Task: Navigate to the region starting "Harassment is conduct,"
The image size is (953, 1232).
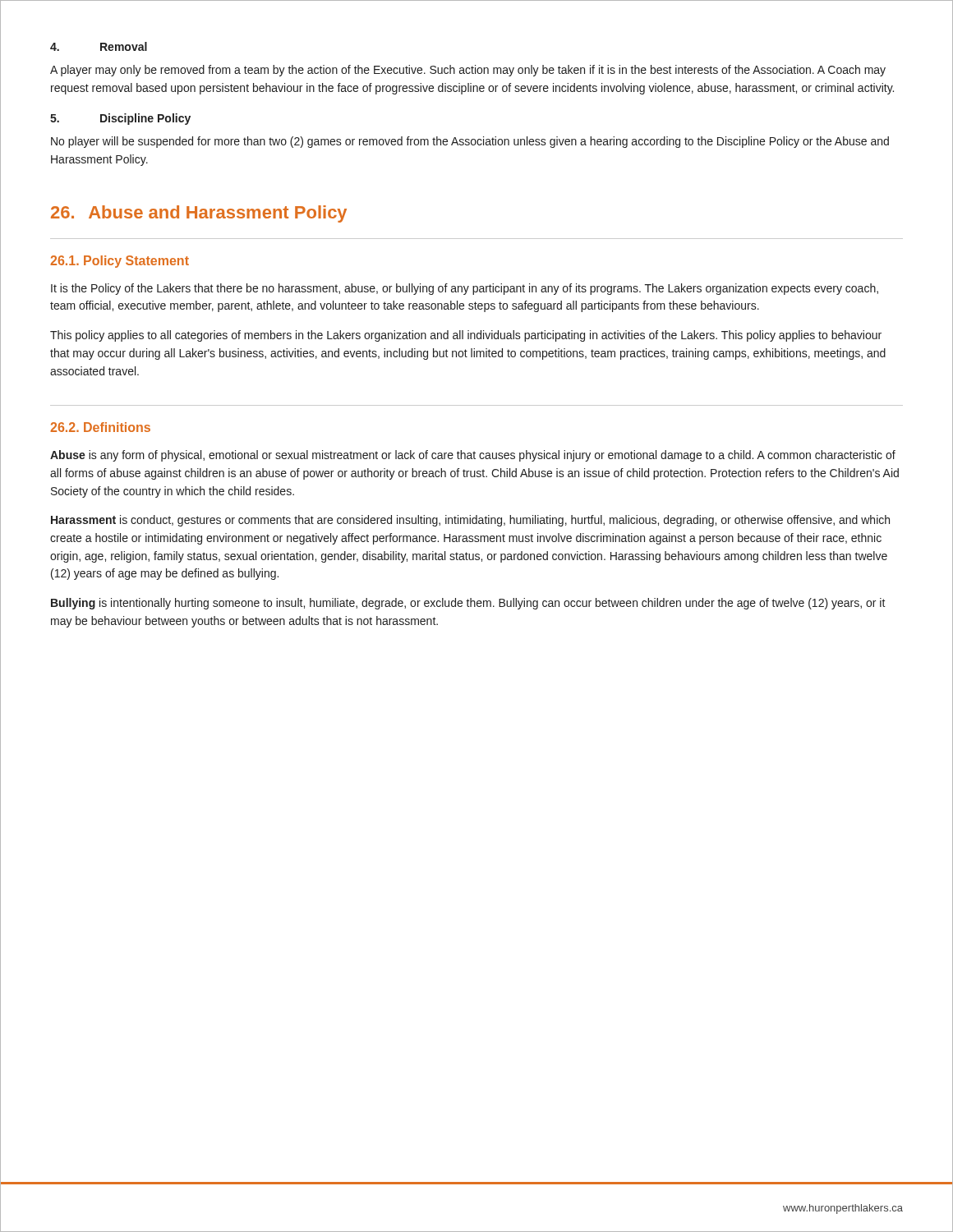Action: (x=470, y=547)
